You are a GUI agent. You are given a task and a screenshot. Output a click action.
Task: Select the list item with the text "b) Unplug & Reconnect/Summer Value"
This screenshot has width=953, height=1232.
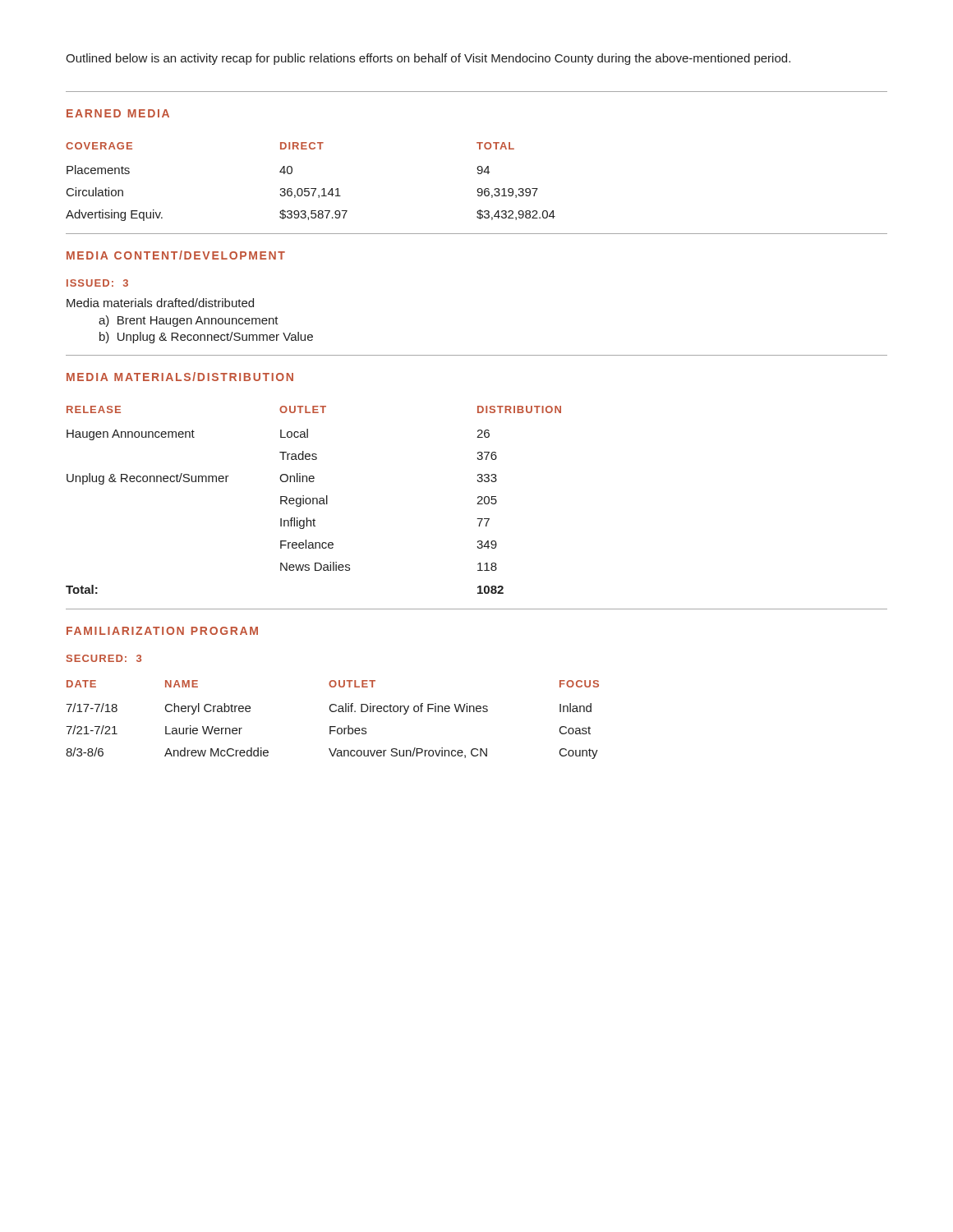click(206, 336)
